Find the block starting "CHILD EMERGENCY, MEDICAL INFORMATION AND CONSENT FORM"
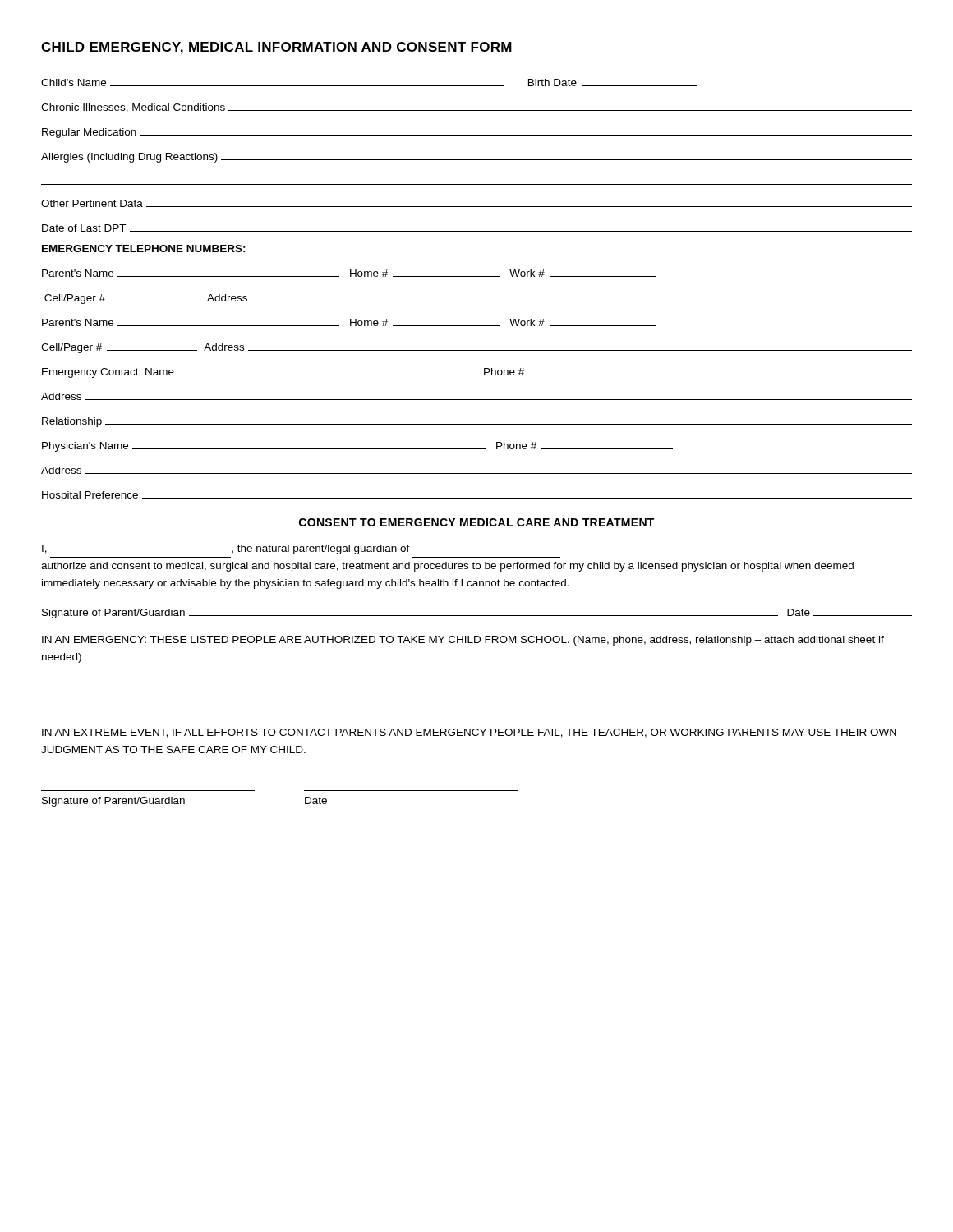Viewport: 953px width, 1232px height. point(277,47)
